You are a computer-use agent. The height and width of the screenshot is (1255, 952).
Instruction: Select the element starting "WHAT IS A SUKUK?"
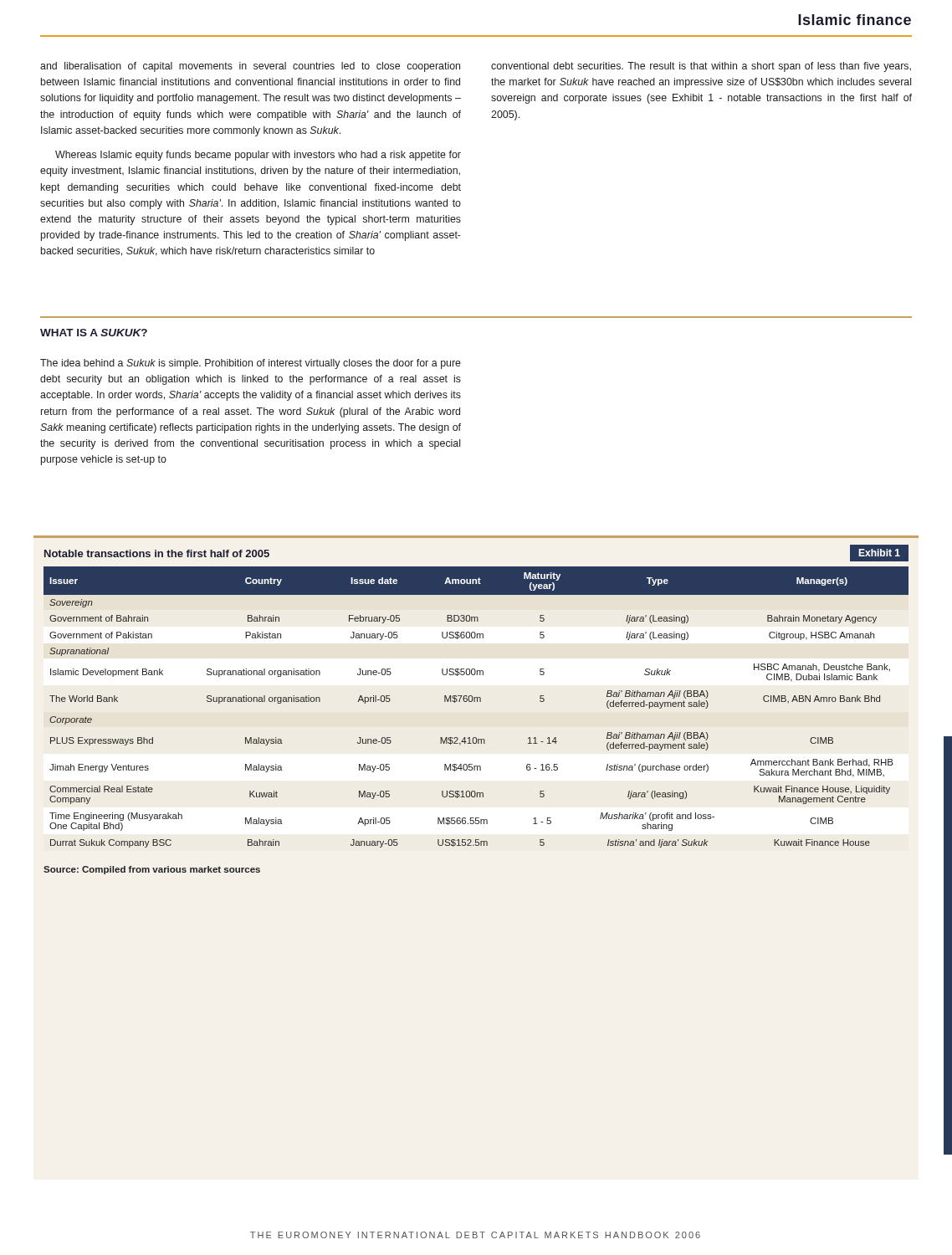94,333
